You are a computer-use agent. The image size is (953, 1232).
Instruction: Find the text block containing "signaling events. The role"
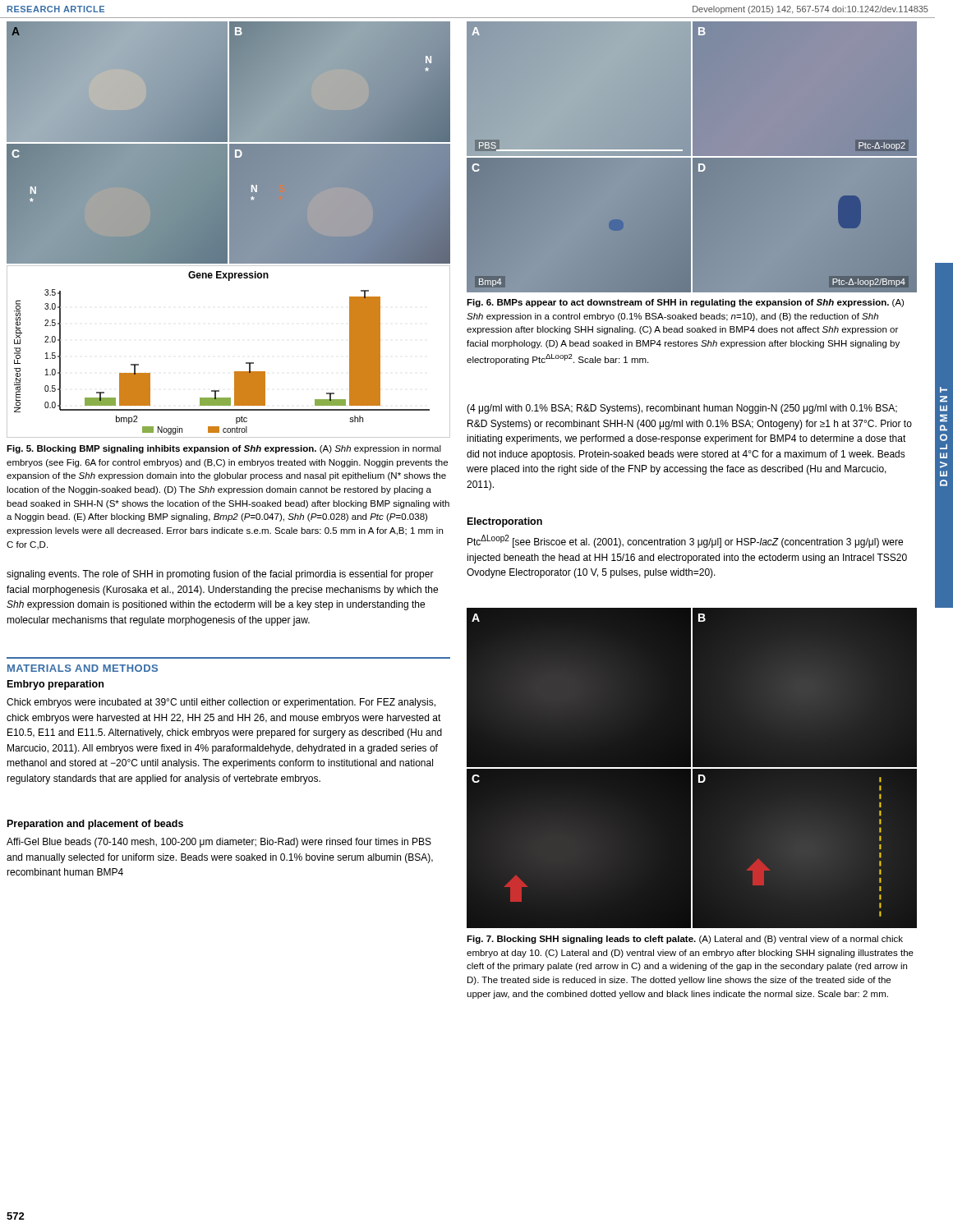222,597
